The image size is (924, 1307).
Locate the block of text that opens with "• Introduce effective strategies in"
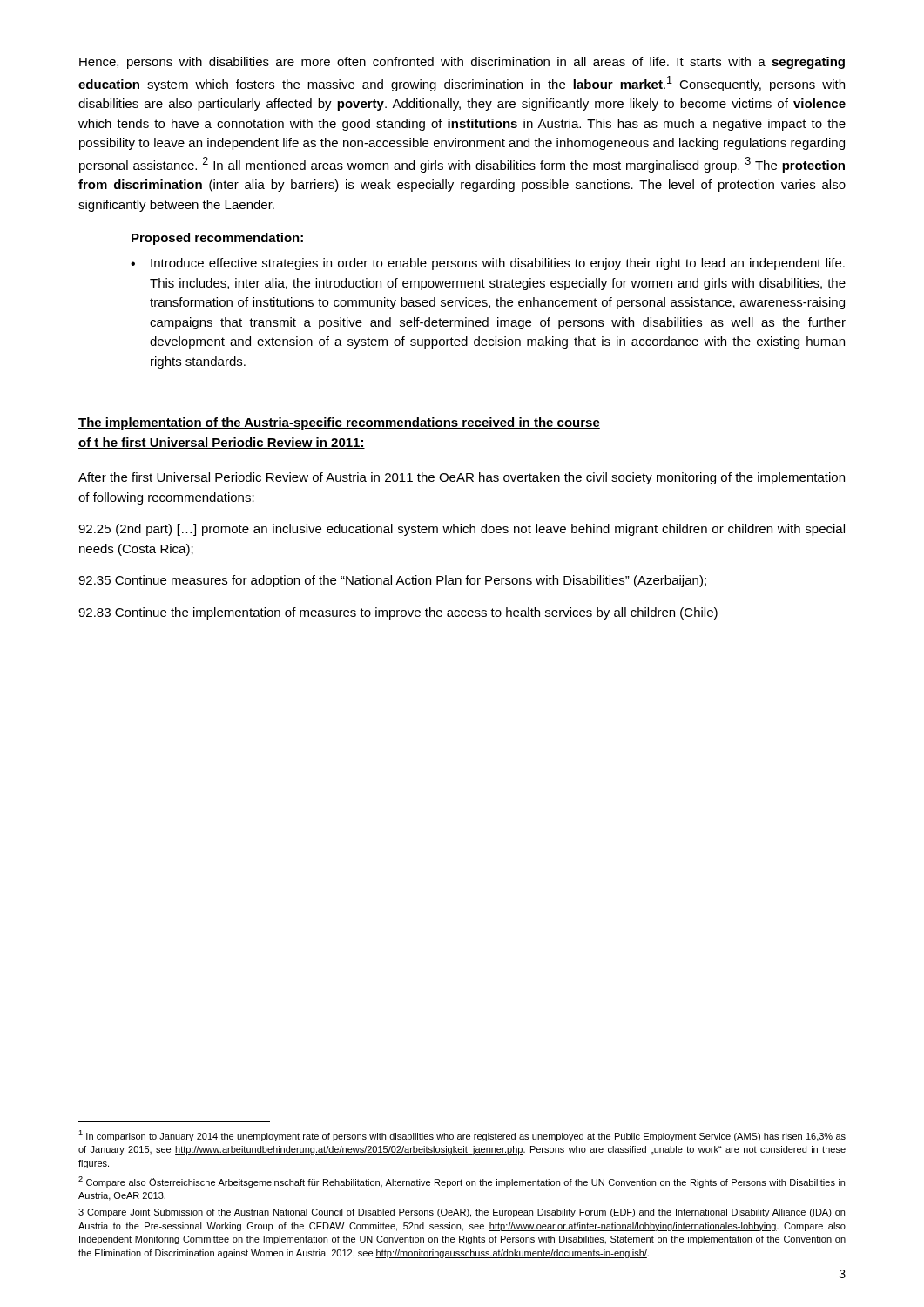tap(488, 312)
